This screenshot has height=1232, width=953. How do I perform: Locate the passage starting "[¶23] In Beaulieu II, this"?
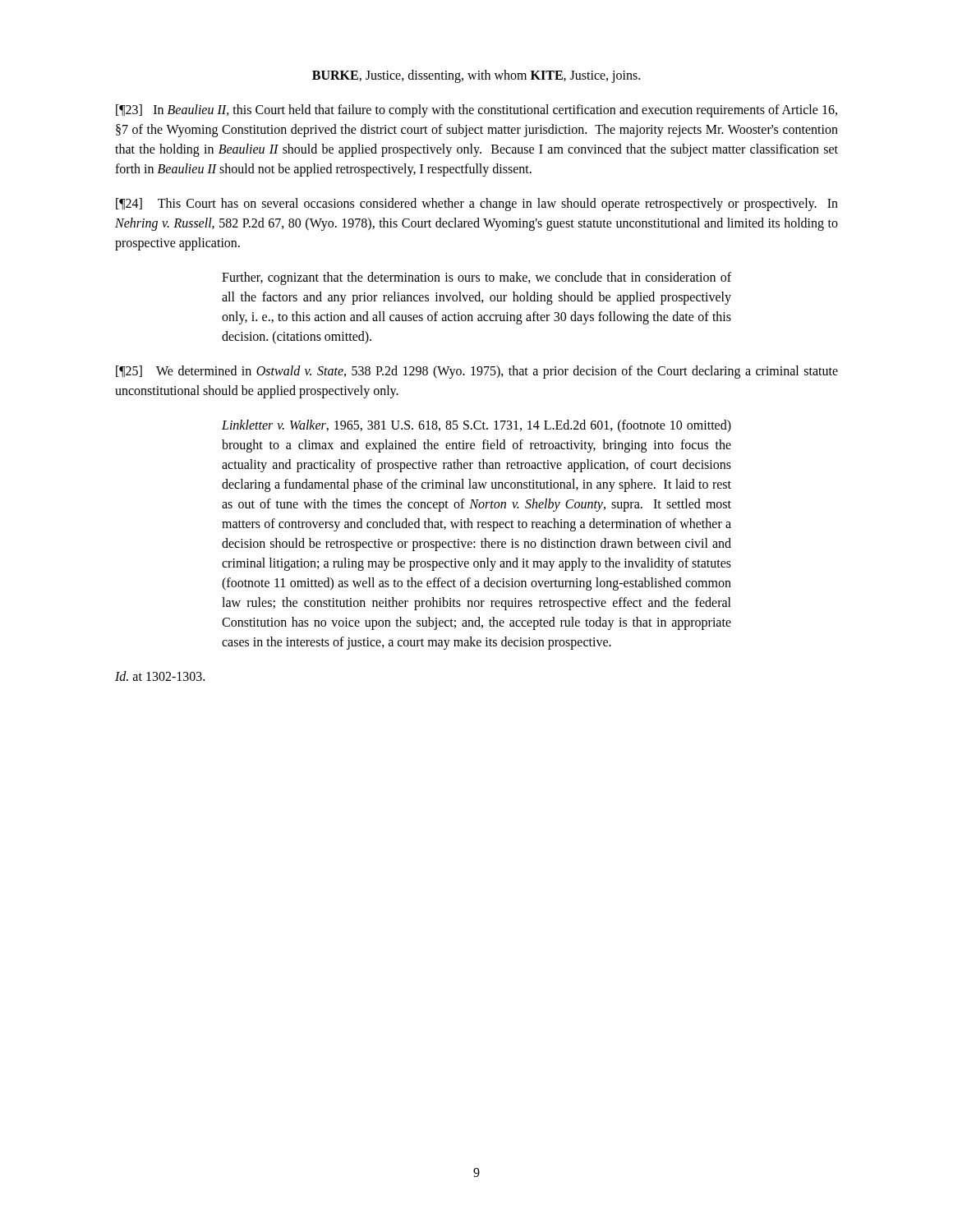click(x=476, y=140)
